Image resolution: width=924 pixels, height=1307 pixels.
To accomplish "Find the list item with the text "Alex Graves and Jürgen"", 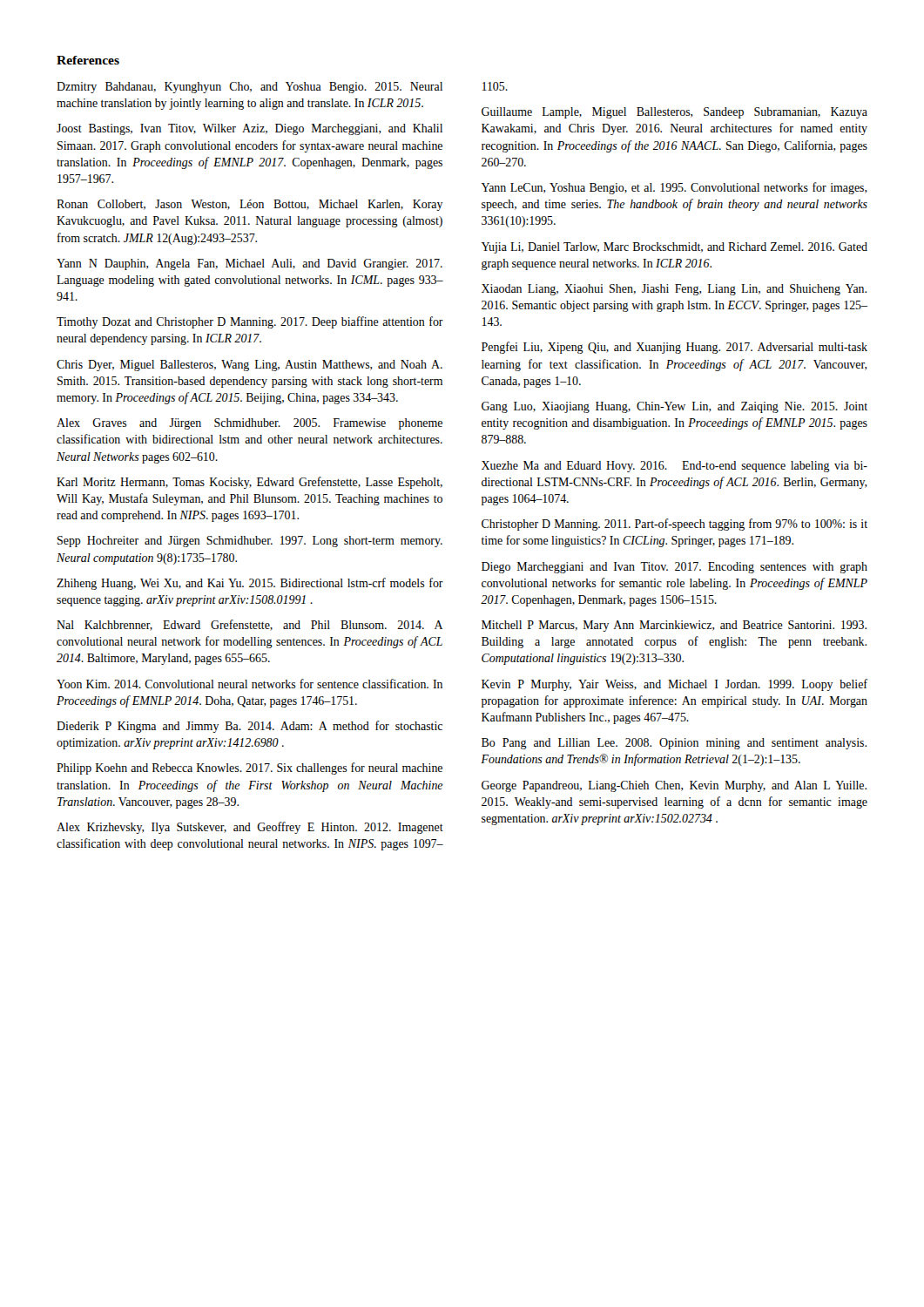I will point(250,440).
